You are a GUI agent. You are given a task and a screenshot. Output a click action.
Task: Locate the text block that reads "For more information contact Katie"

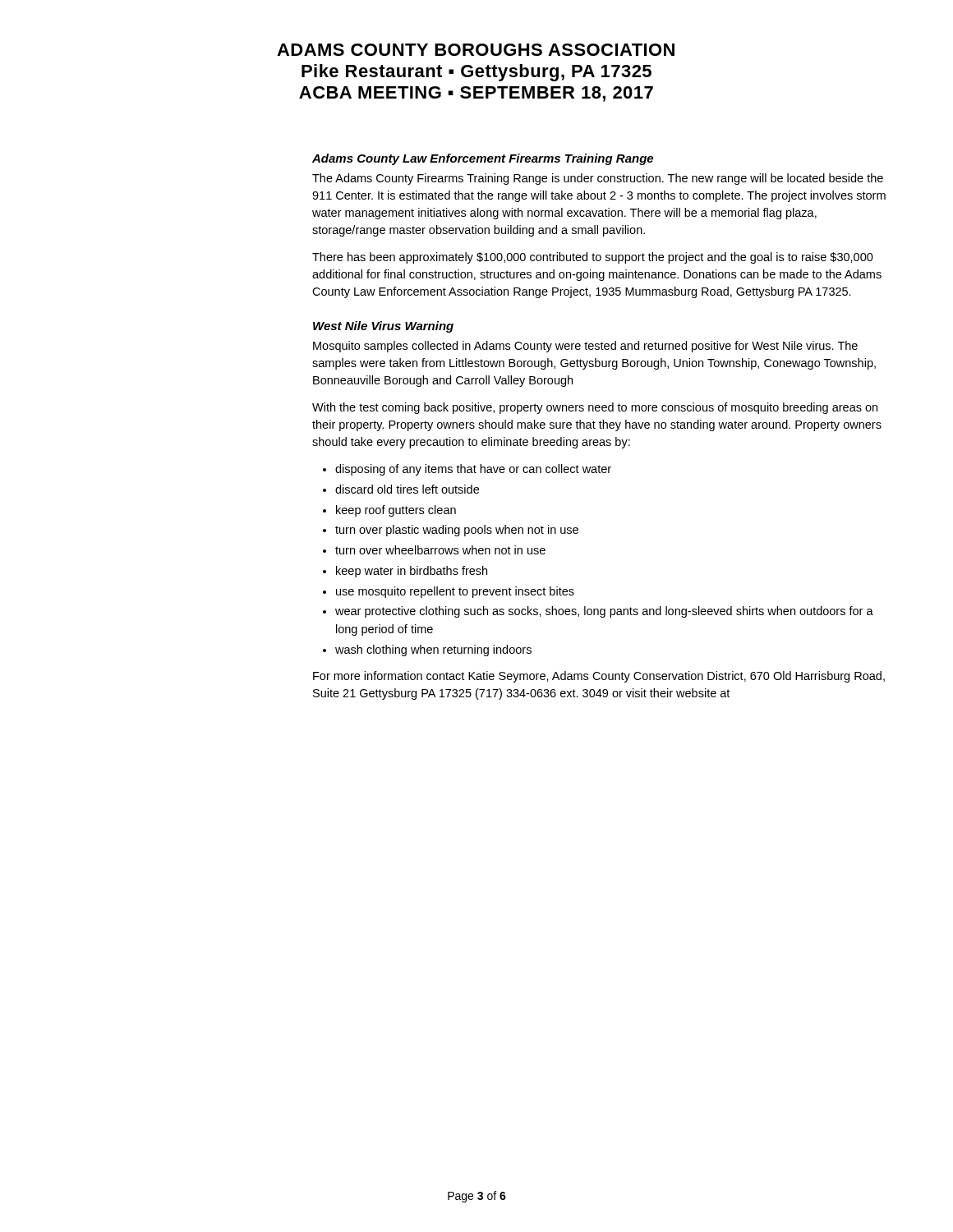tap(599, 684)
